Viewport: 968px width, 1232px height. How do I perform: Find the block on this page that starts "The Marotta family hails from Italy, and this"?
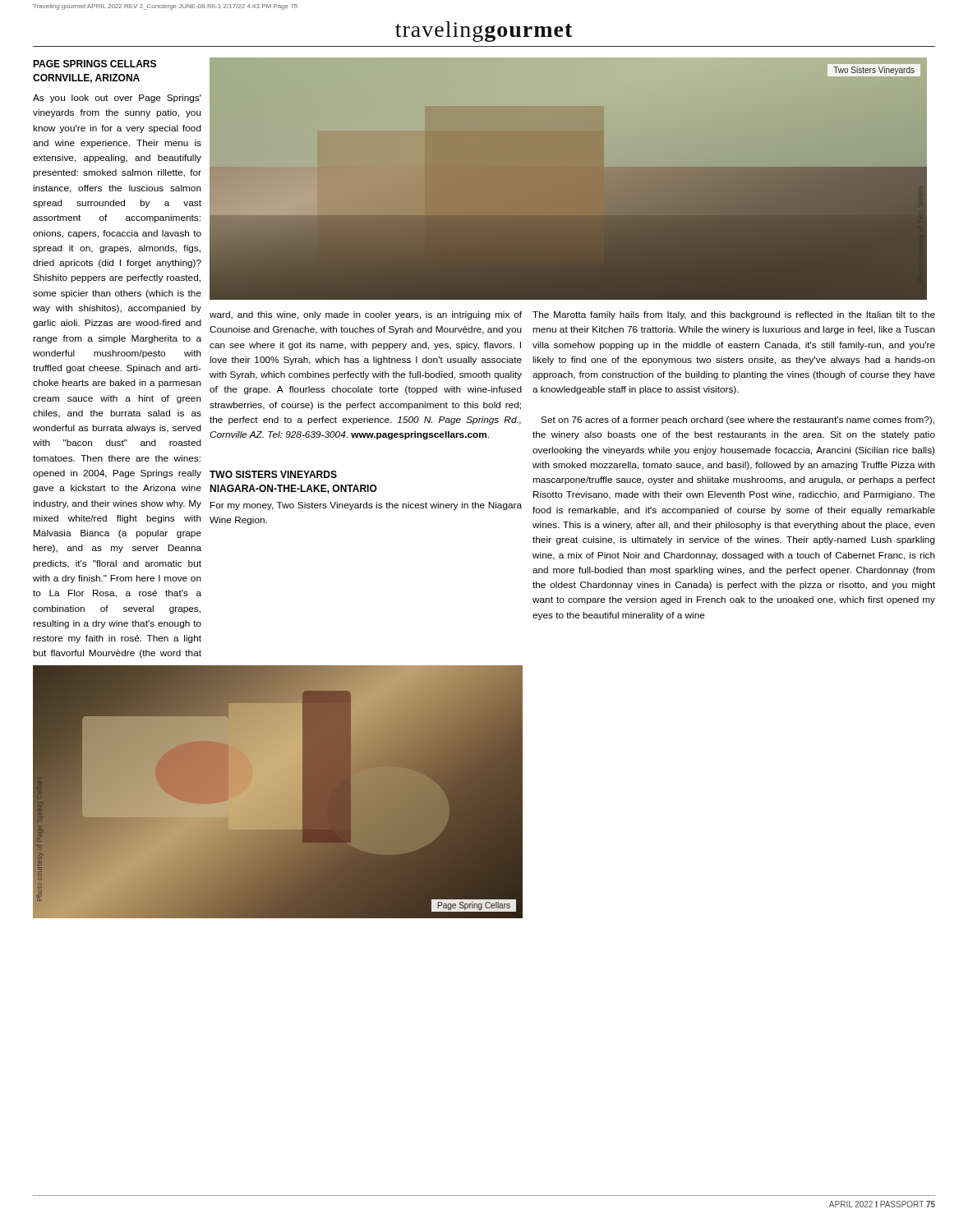pyautogui.click(x=734, y=465)
